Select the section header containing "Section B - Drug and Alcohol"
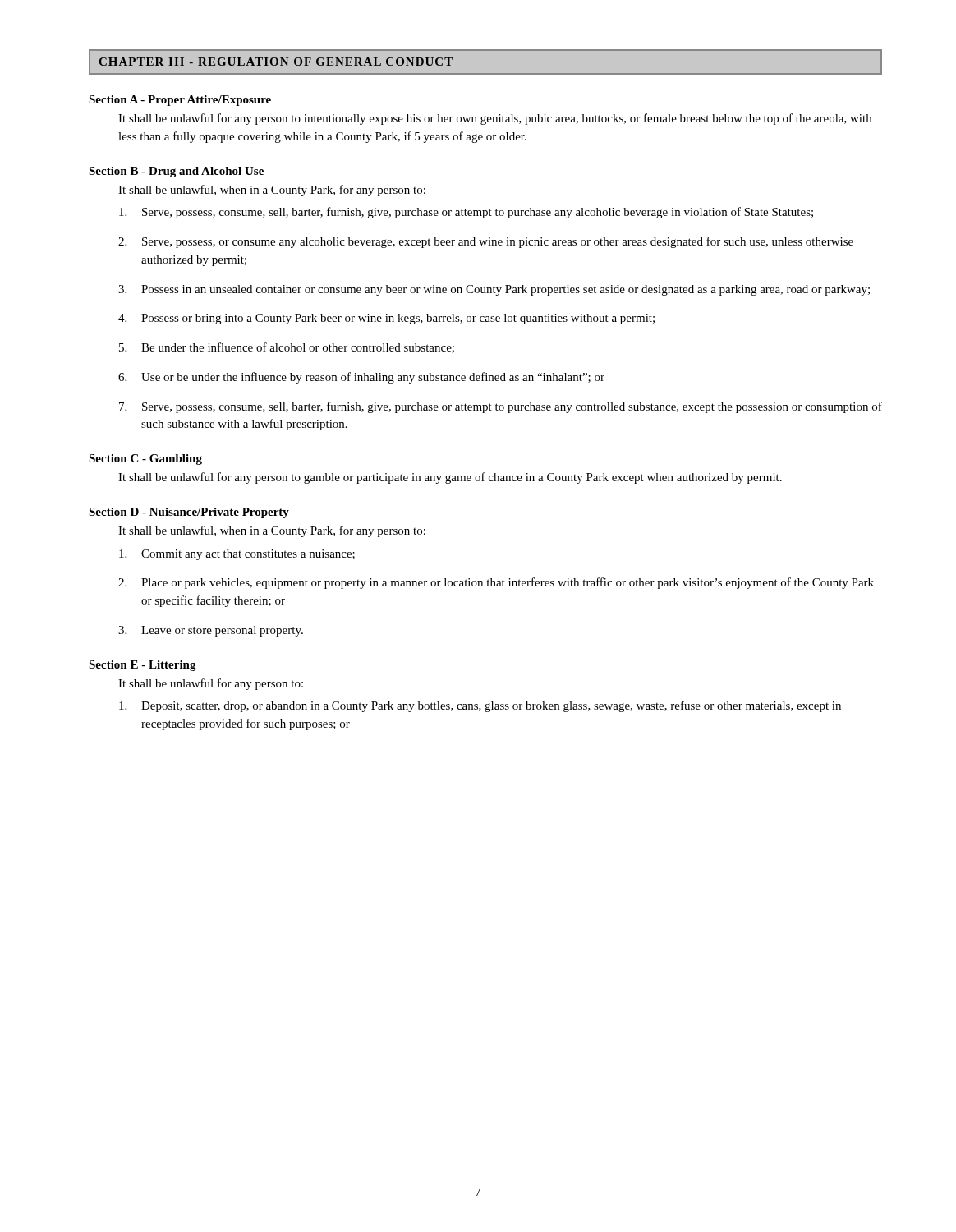This screenshot has height=1232, width=956. pos(176,170)
